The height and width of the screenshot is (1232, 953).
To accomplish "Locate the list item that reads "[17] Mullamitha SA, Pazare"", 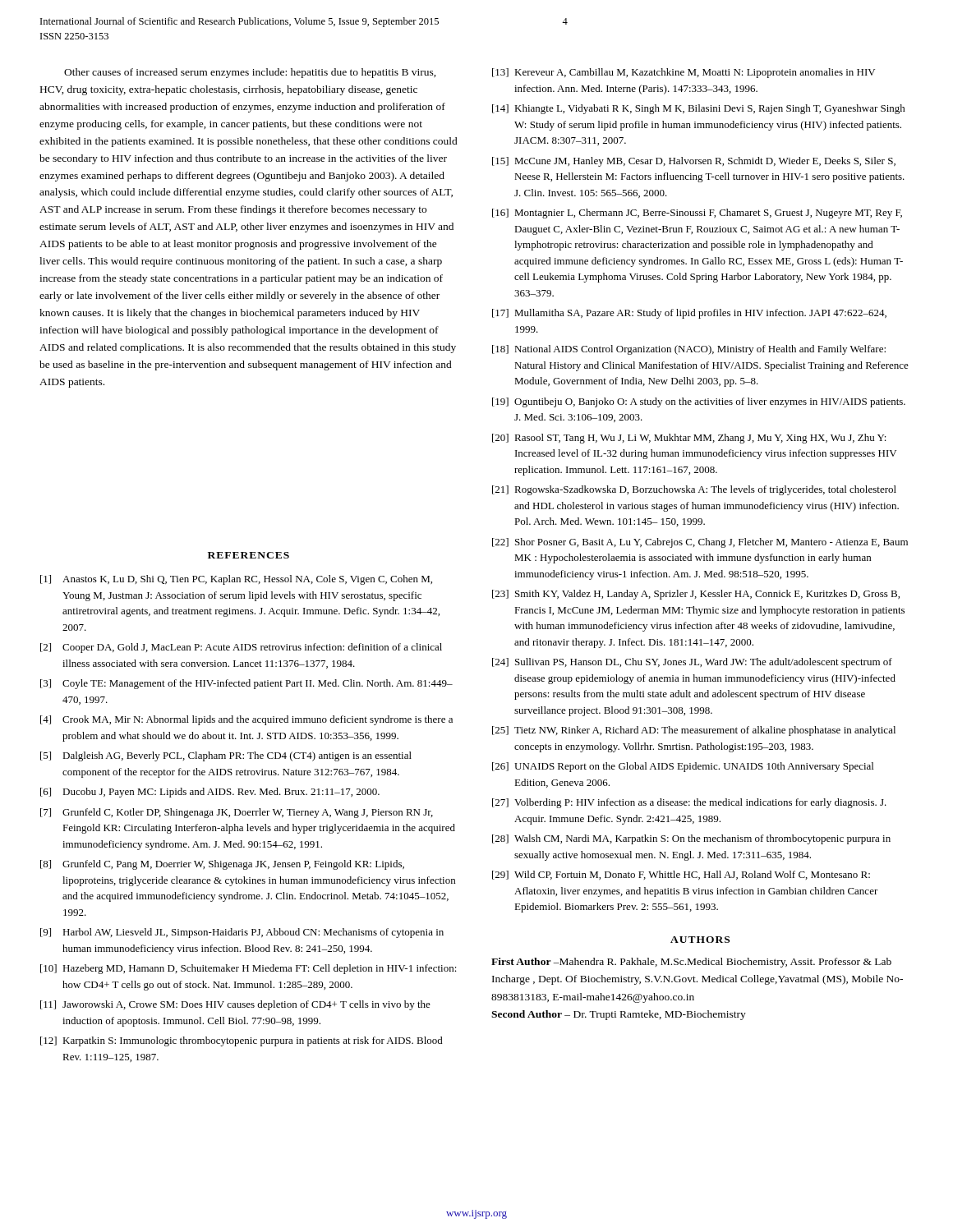I will [x=701, y=321].
